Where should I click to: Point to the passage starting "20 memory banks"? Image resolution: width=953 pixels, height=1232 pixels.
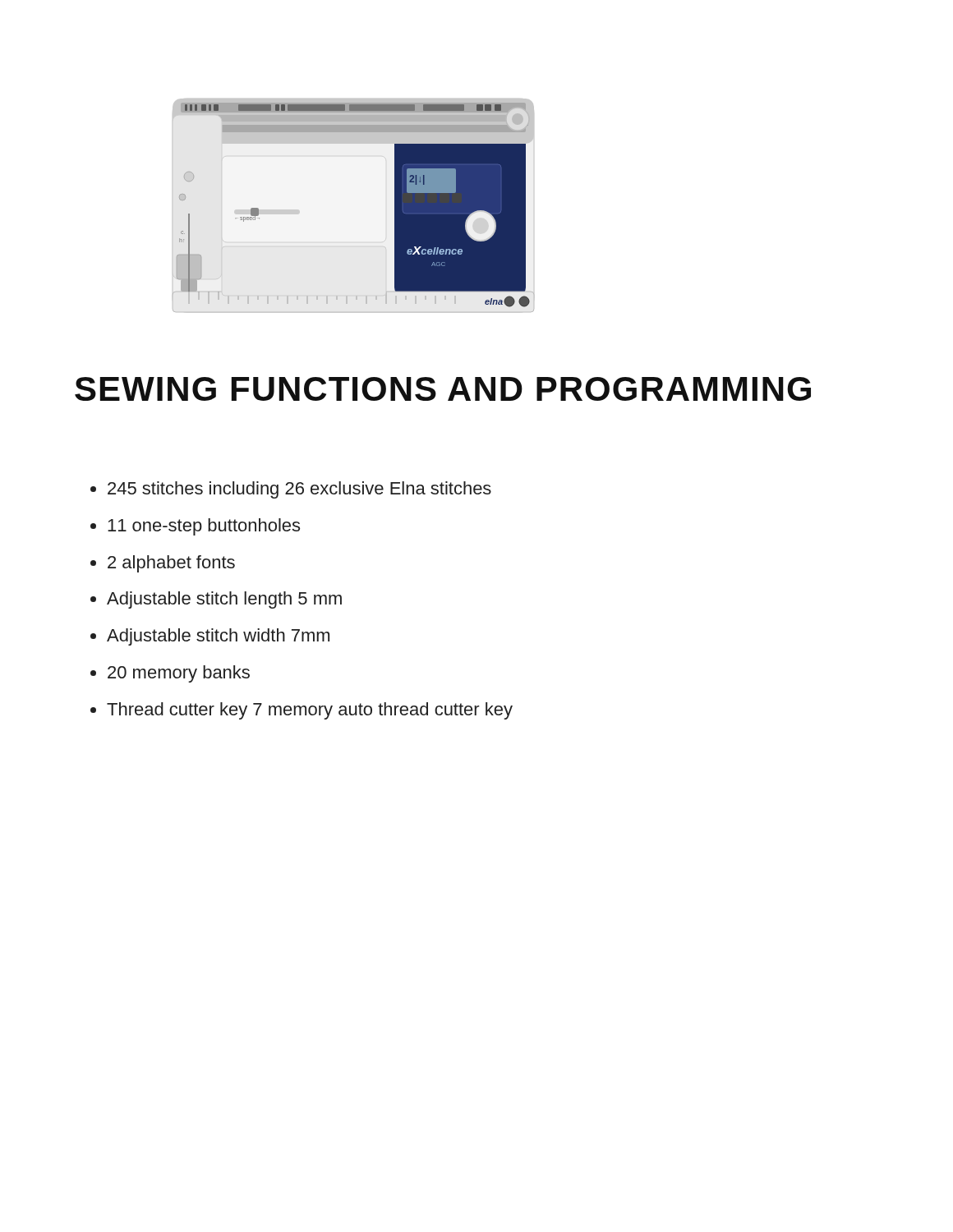click(179, 672)
